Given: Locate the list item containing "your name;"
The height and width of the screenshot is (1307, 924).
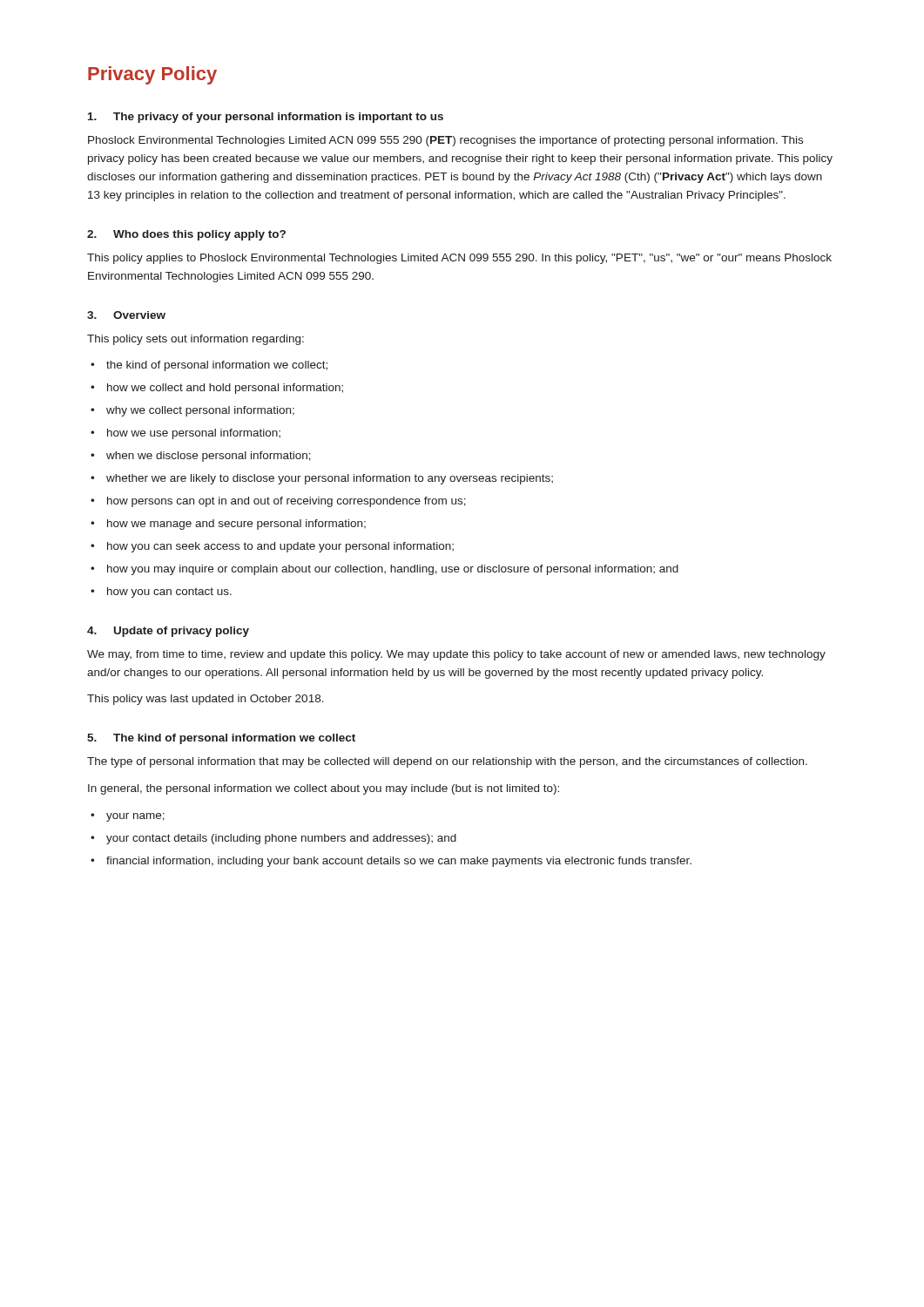Looking at the screenshot, I should tap(136, 815).
